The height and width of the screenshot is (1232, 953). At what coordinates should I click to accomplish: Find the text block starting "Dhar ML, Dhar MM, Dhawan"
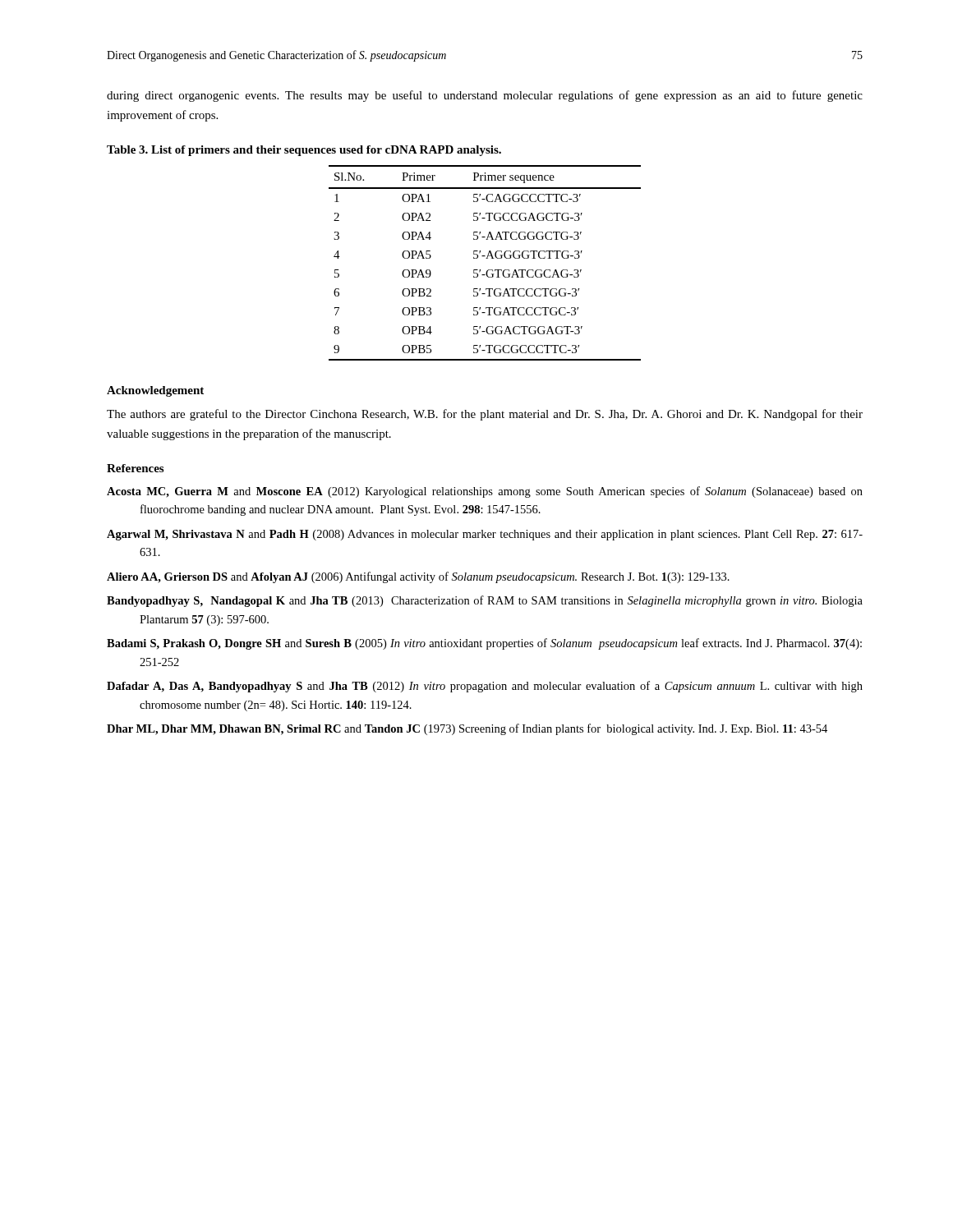pos(467,729)
